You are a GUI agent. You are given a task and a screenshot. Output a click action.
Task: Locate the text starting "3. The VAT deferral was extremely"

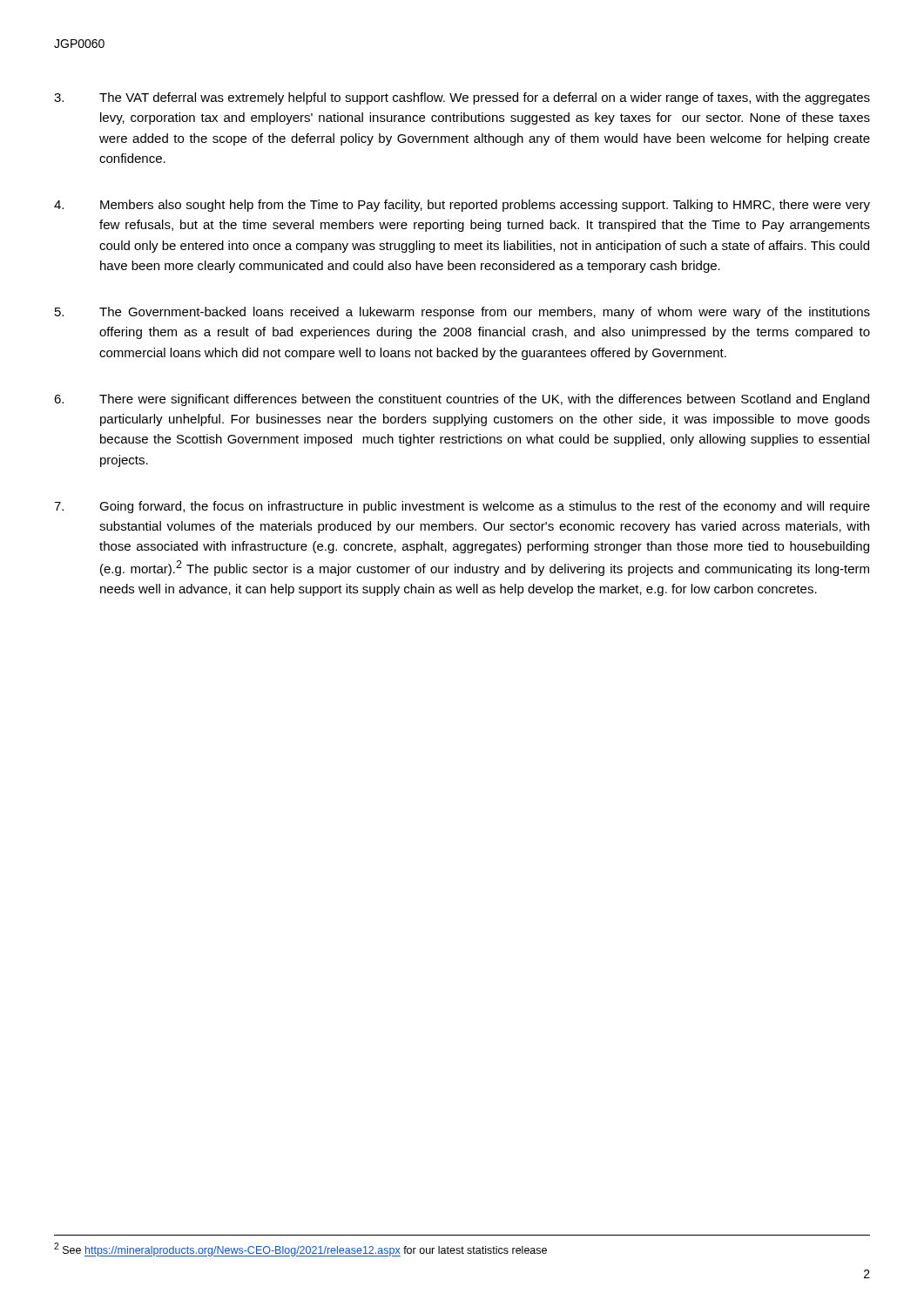pos(462,128)
